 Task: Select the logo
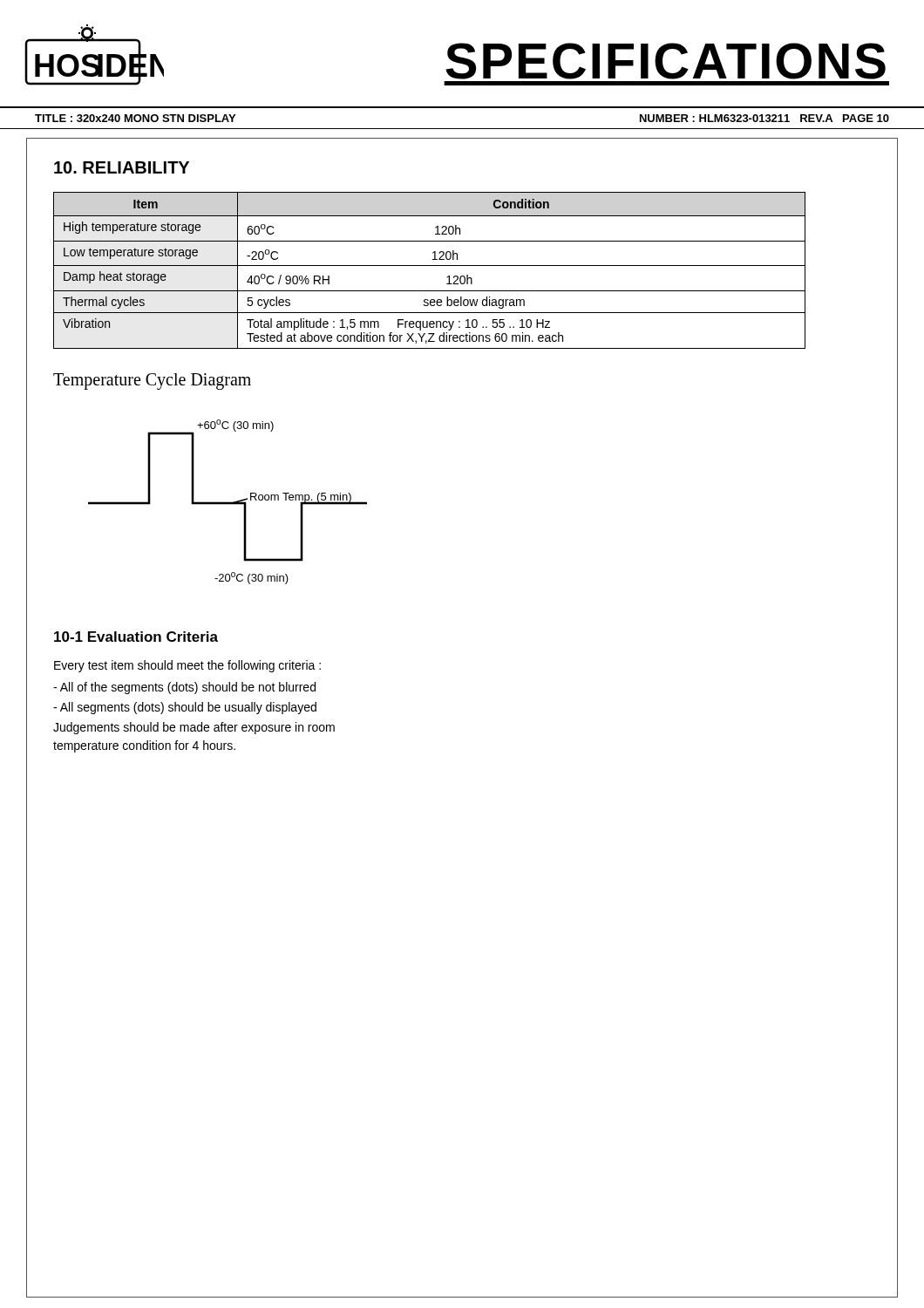[94, 58]
